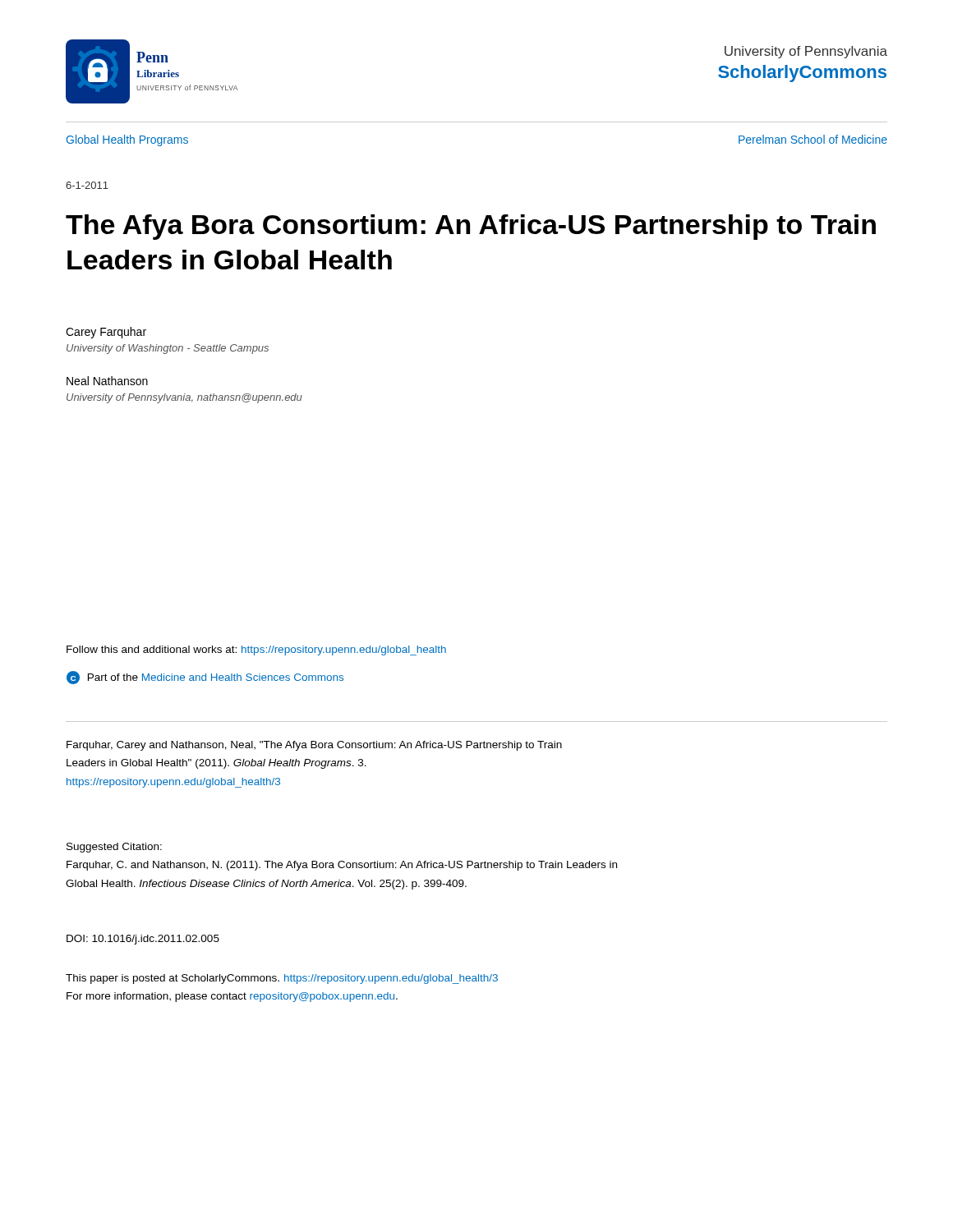Find the text block starting "University of Pennsylvania, nathansn@upenn.edu"

[x=184, y=397]
